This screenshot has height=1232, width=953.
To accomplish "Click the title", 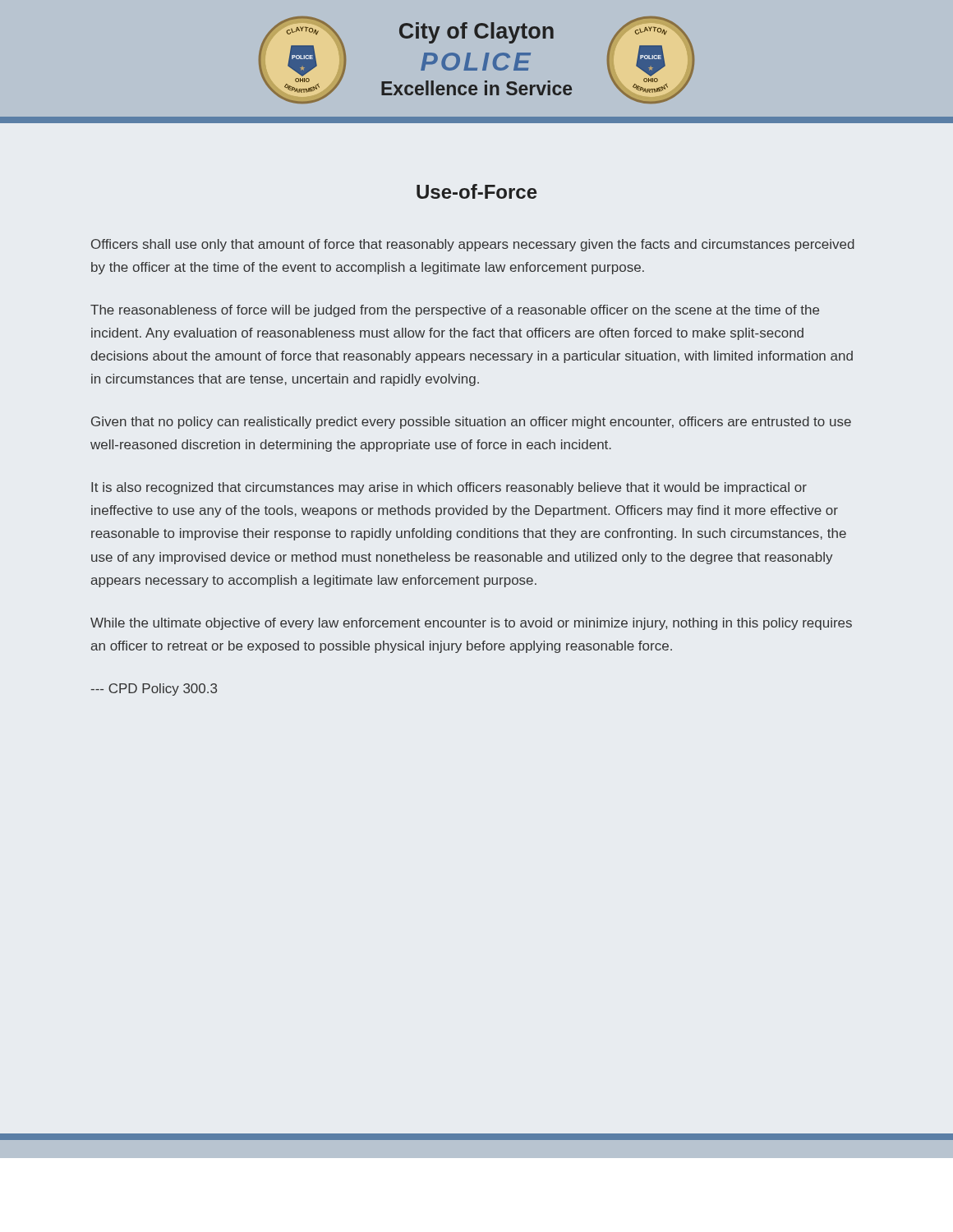I will (476, 192).
